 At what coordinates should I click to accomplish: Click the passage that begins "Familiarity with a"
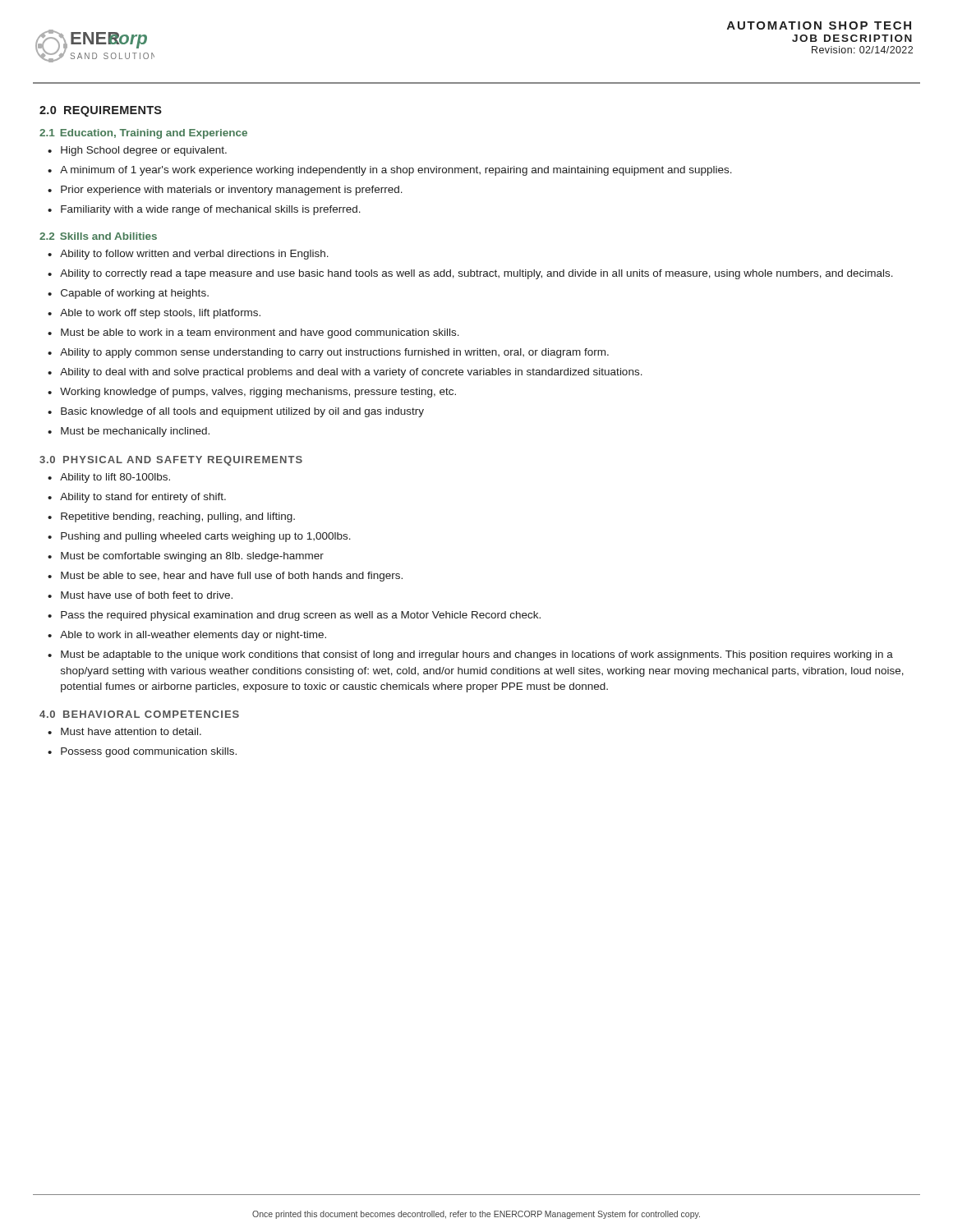(x=211, y=209)
